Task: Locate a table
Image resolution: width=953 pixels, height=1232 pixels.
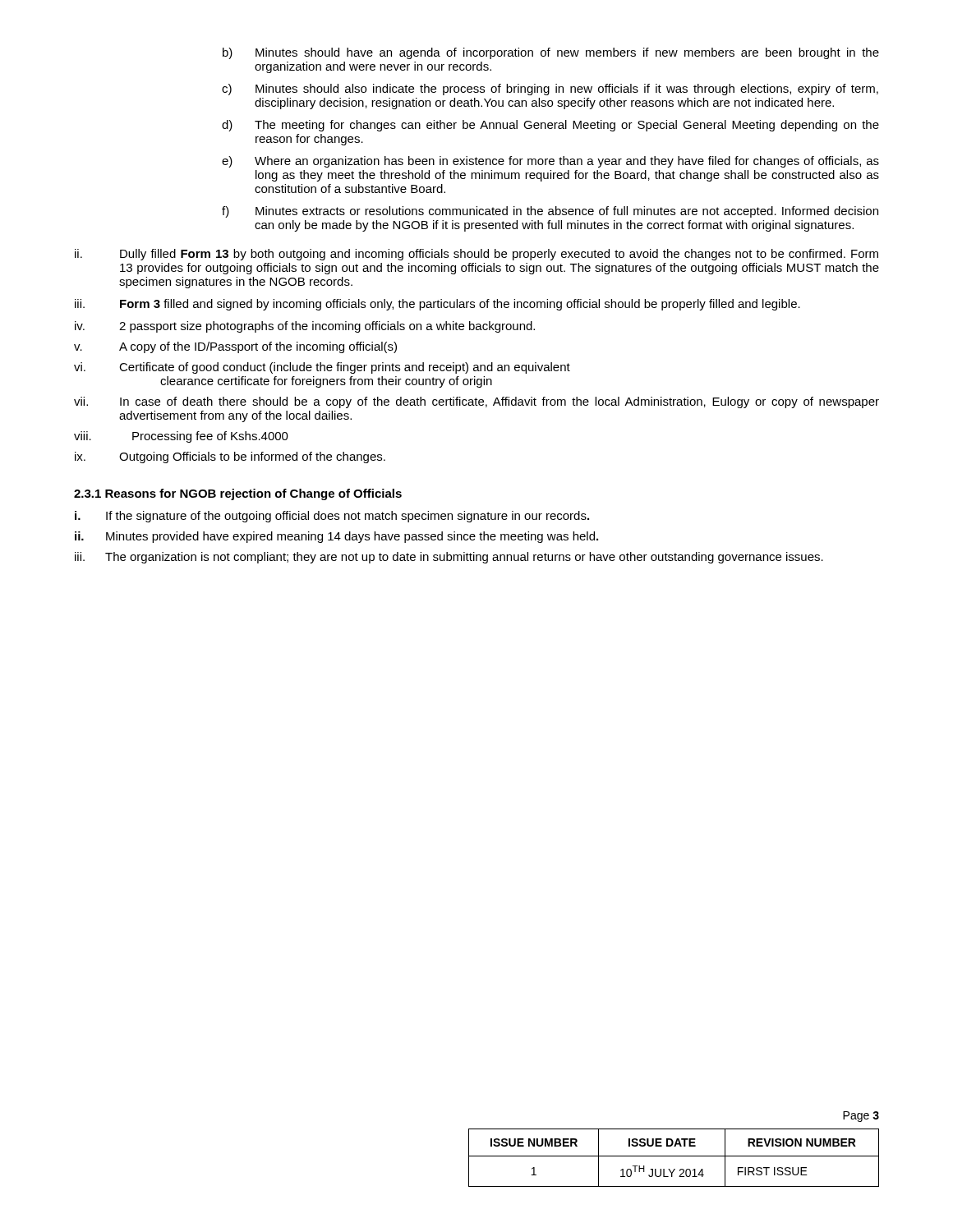Action: coord(674,1158)
